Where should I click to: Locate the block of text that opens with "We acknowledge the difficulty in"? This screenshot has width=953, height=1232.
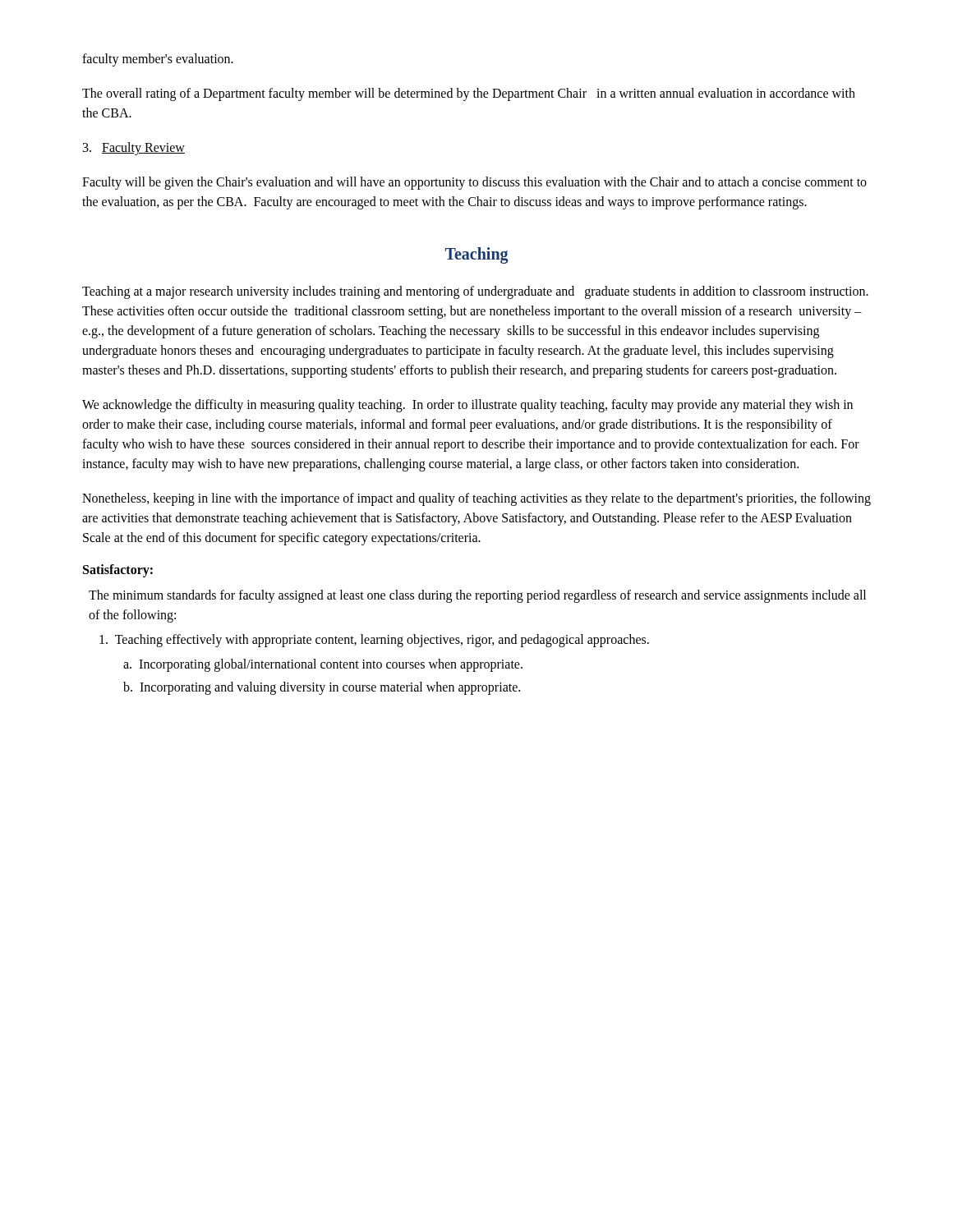[x=471, y=434]
